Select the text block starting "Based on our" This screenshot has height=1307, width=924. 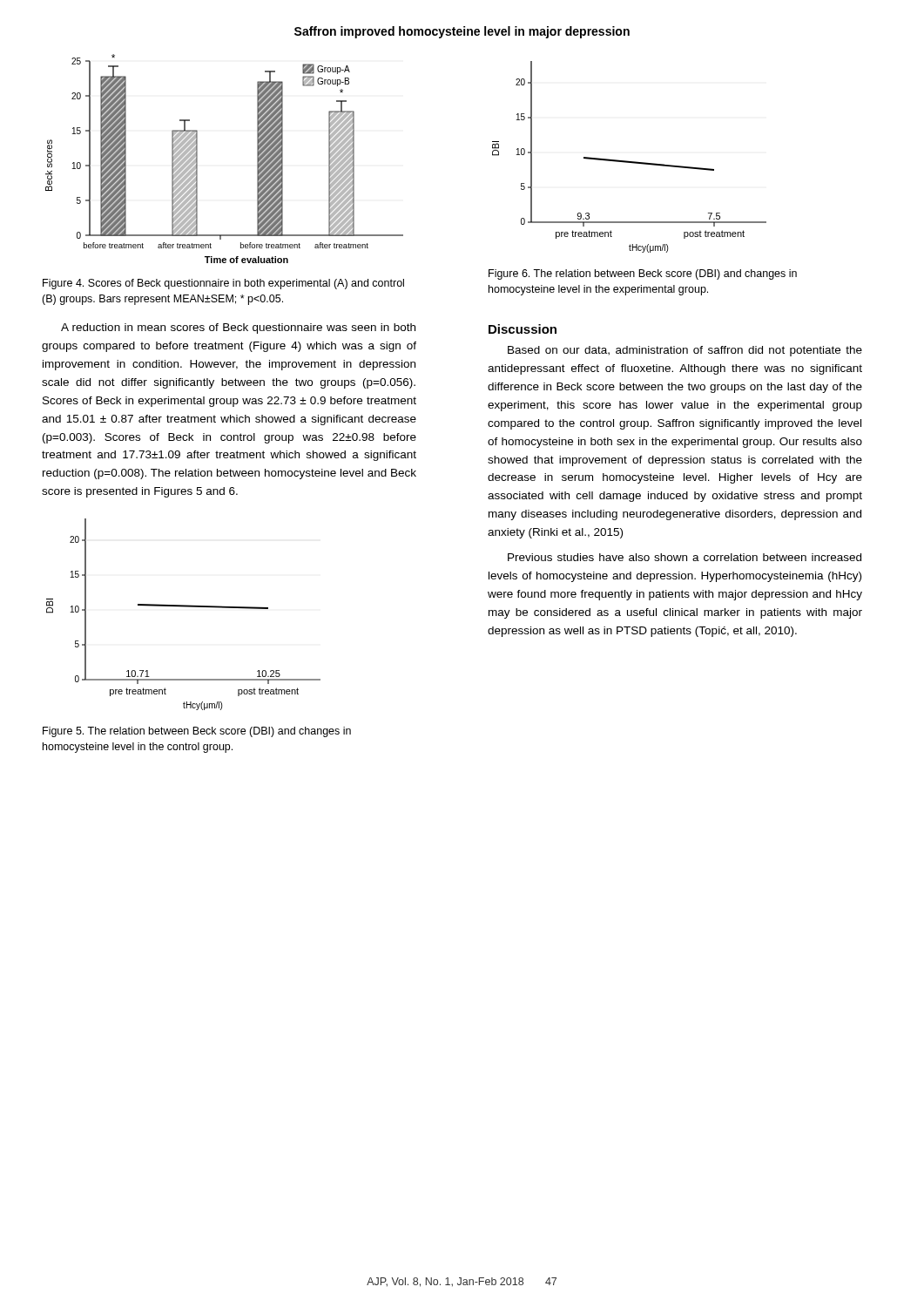point(675,491)
